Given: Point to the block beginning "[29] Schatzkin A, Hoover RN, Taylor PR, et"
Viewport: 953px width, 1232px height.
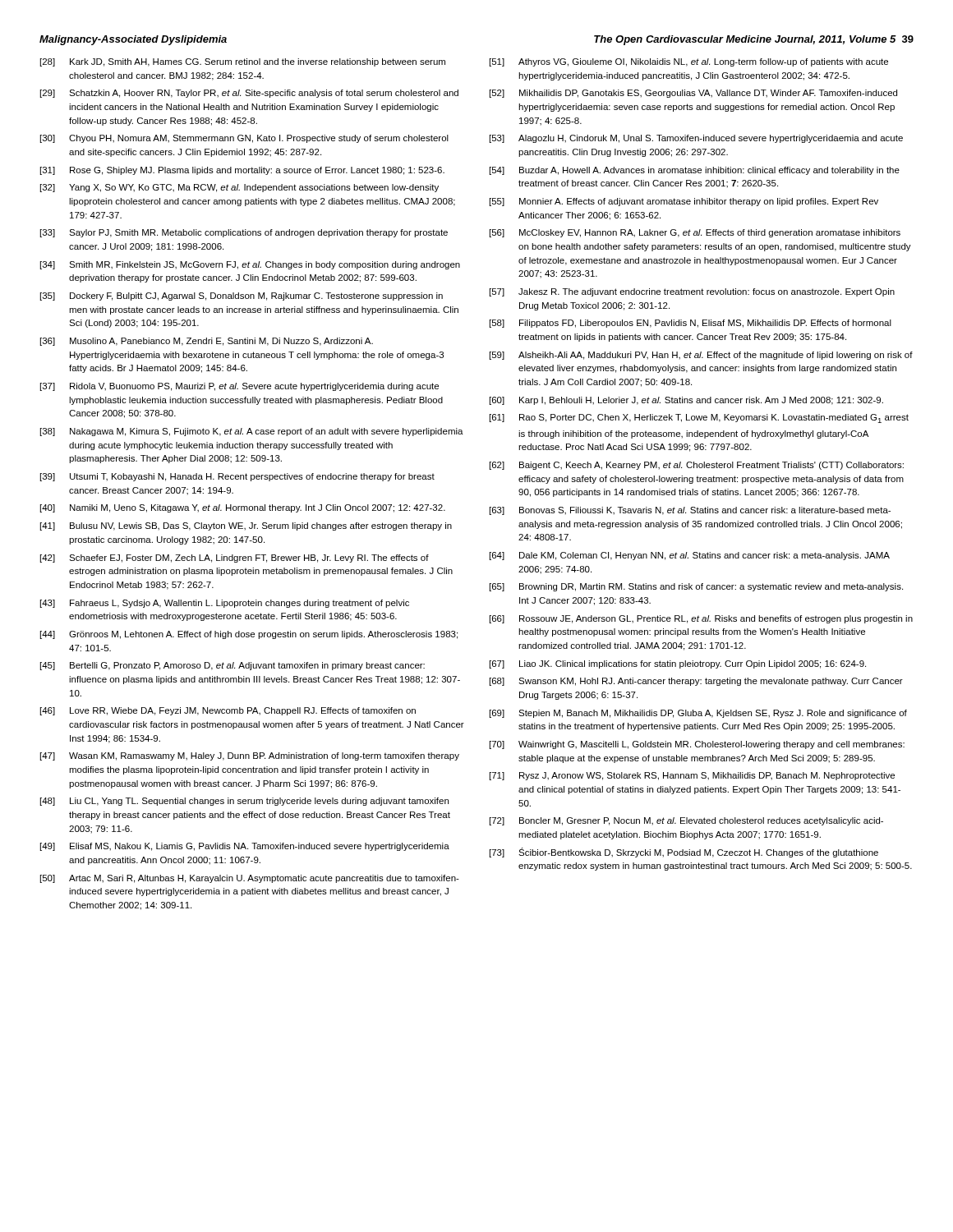Looking at the screenshot, I should pyautogui.click(x=252, y=107).
